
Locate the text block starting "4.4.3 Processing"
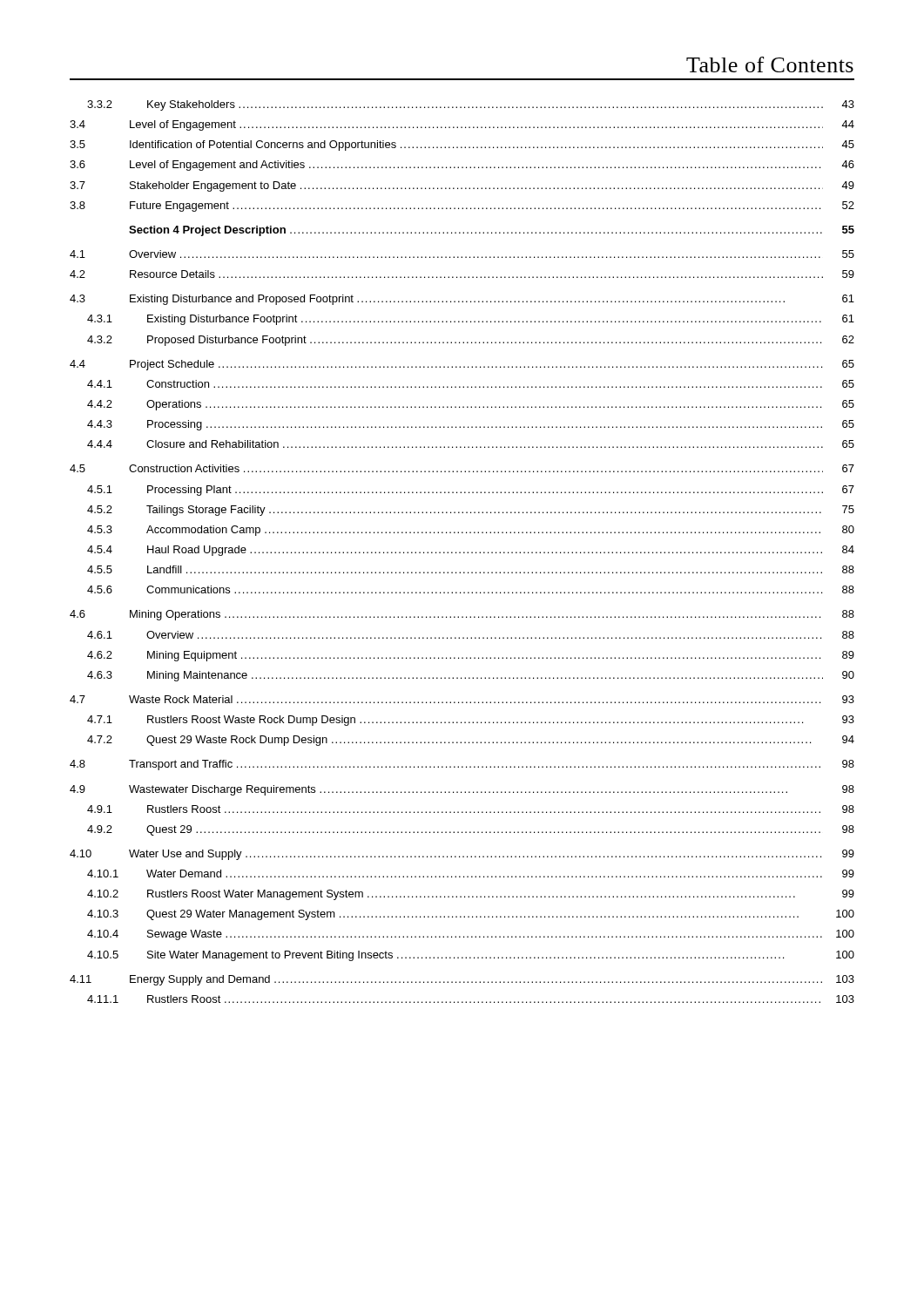462,425
